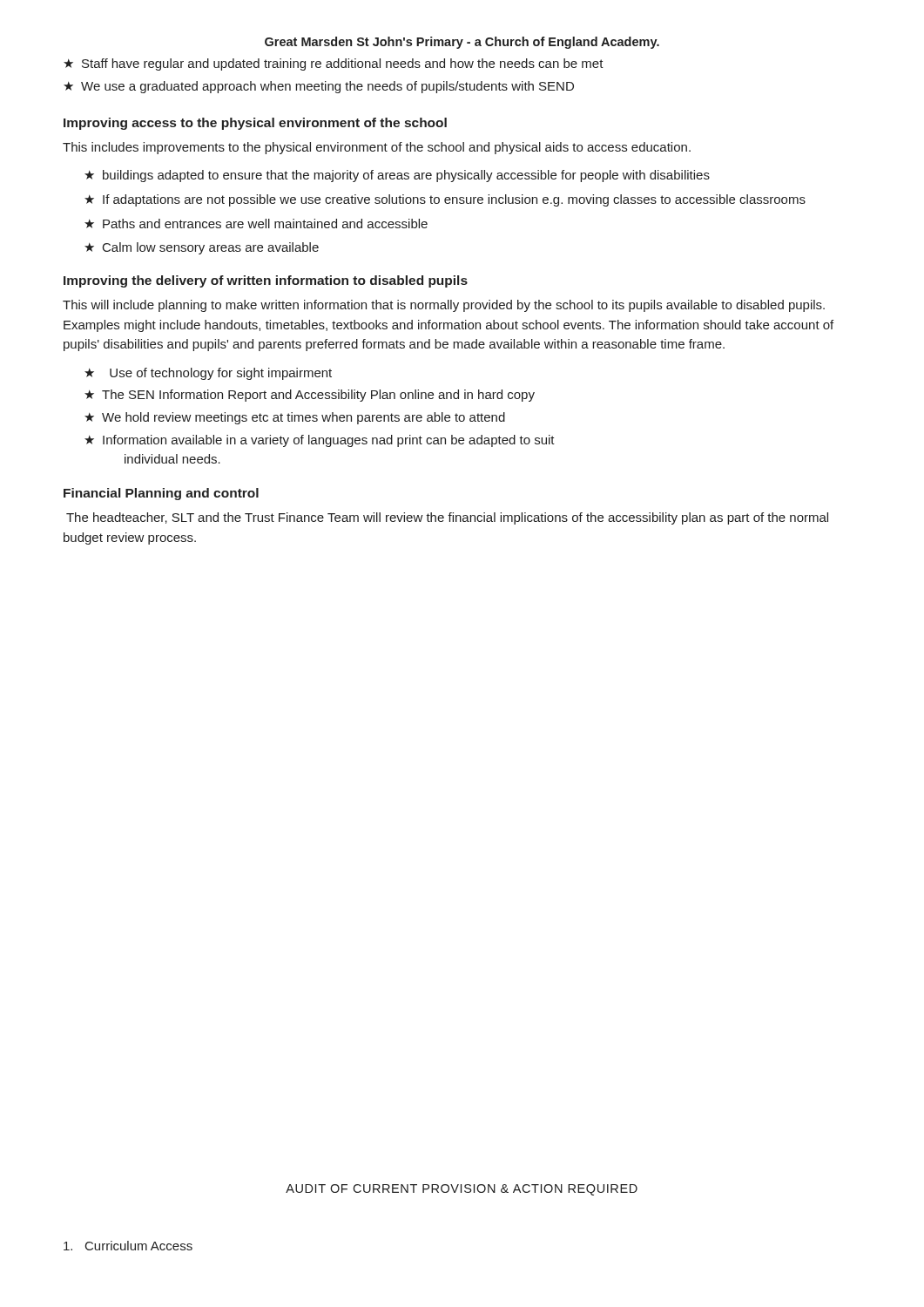Locate the block of text that opens with "★ The SEN Information Report and"
This screenshot has height=1307, width=924.
(472, 395)
